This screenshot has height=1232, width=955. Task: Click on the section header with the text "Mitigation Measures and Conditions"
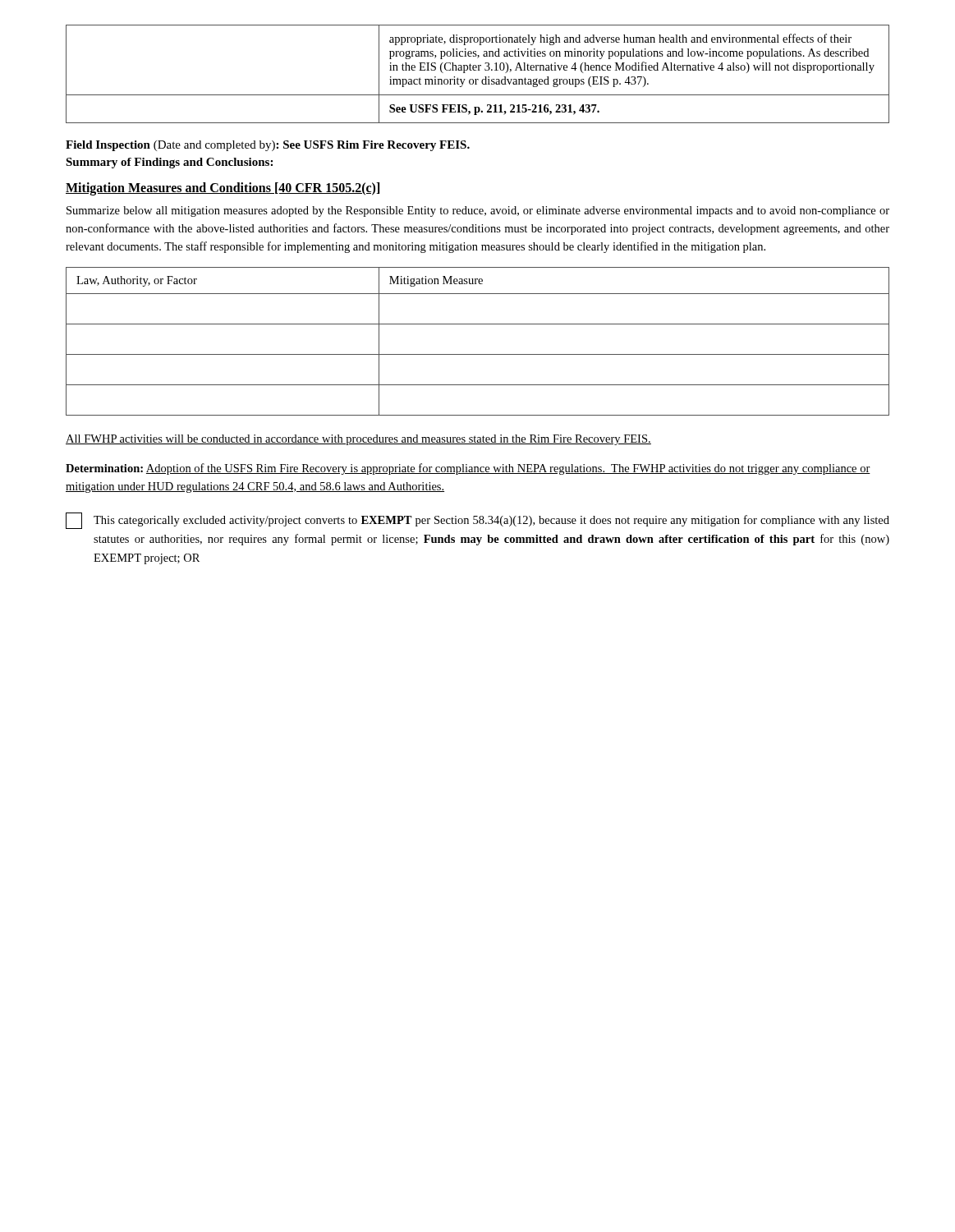(x=223, y=188)
